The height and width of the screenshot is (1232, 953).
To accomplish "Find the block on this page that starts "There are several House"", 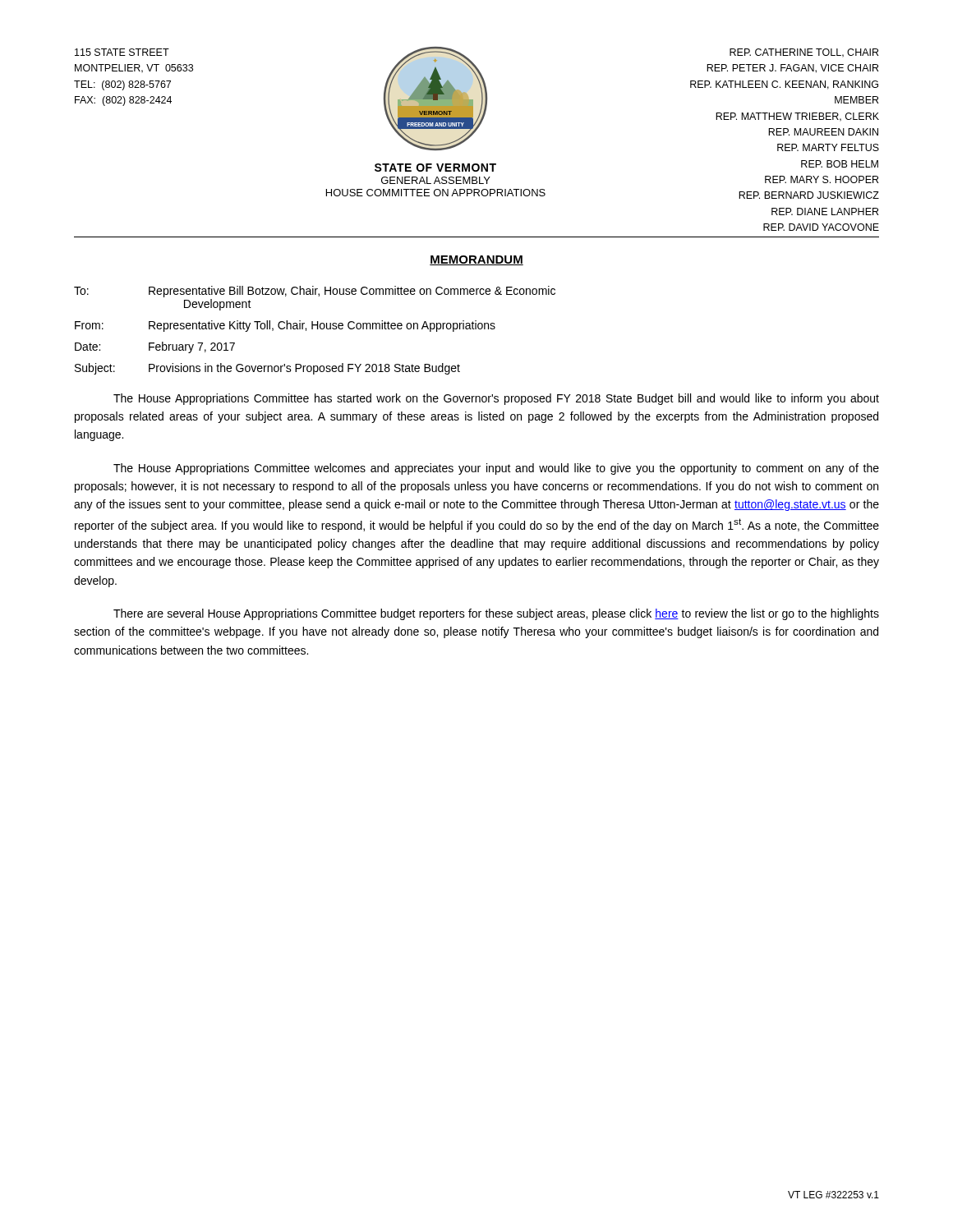I will point(476,632).
